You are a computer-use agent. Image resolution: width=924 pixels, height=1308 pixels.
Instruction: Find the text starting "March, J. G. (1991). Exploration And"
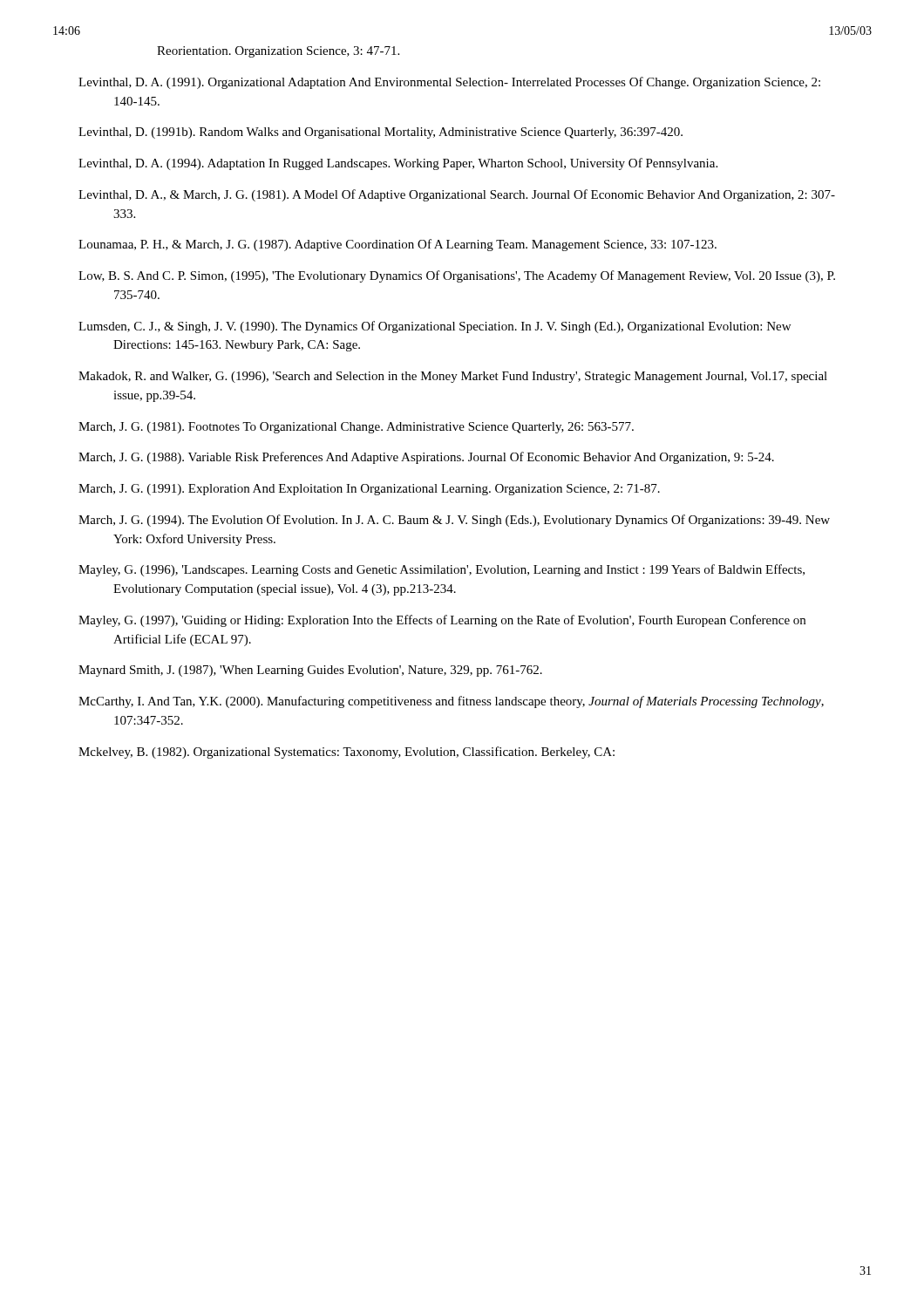pyautogui.click(x=369, y=488)
